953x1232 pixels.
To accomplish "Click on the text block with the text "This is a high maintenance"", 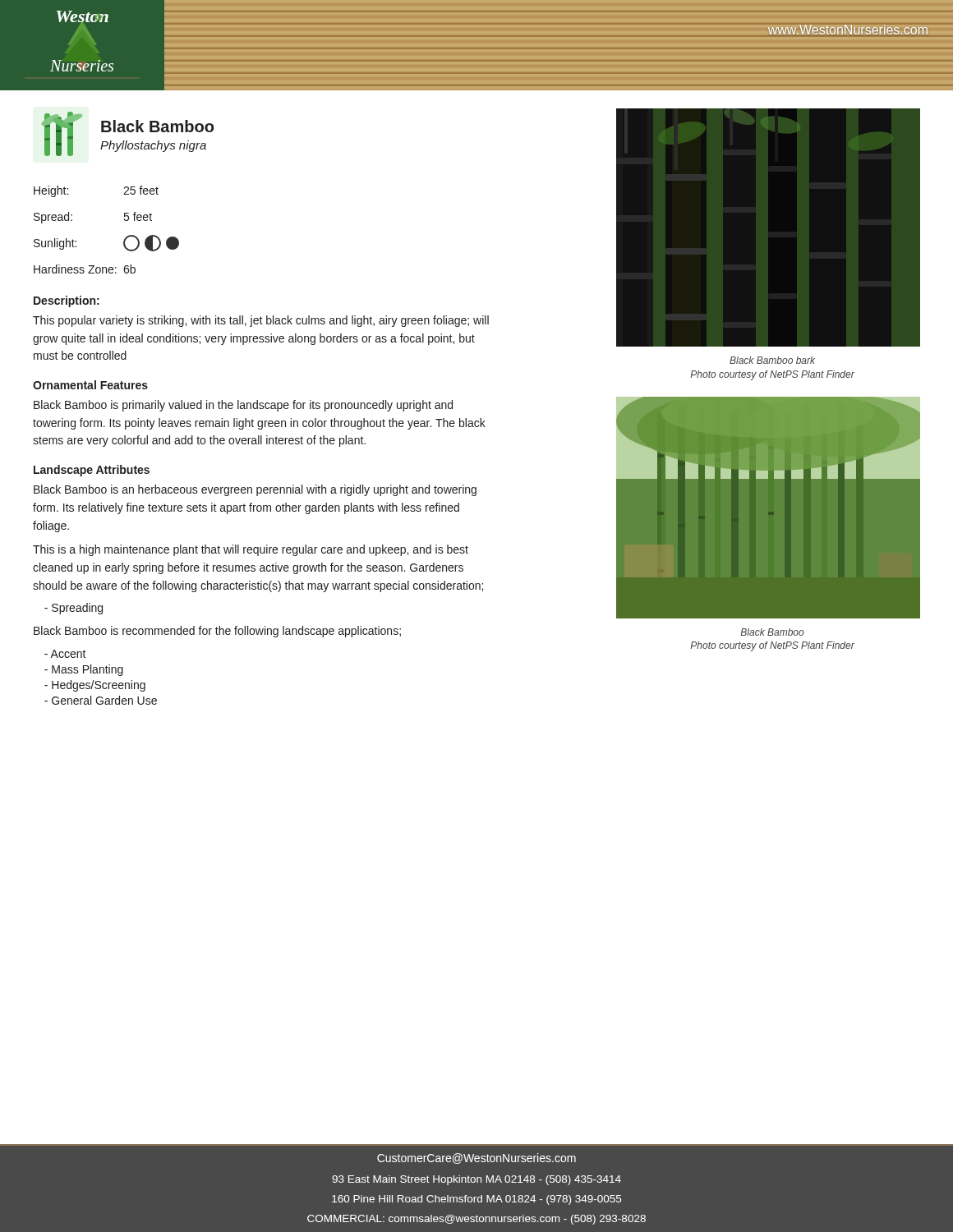I will tap(259, 567).
